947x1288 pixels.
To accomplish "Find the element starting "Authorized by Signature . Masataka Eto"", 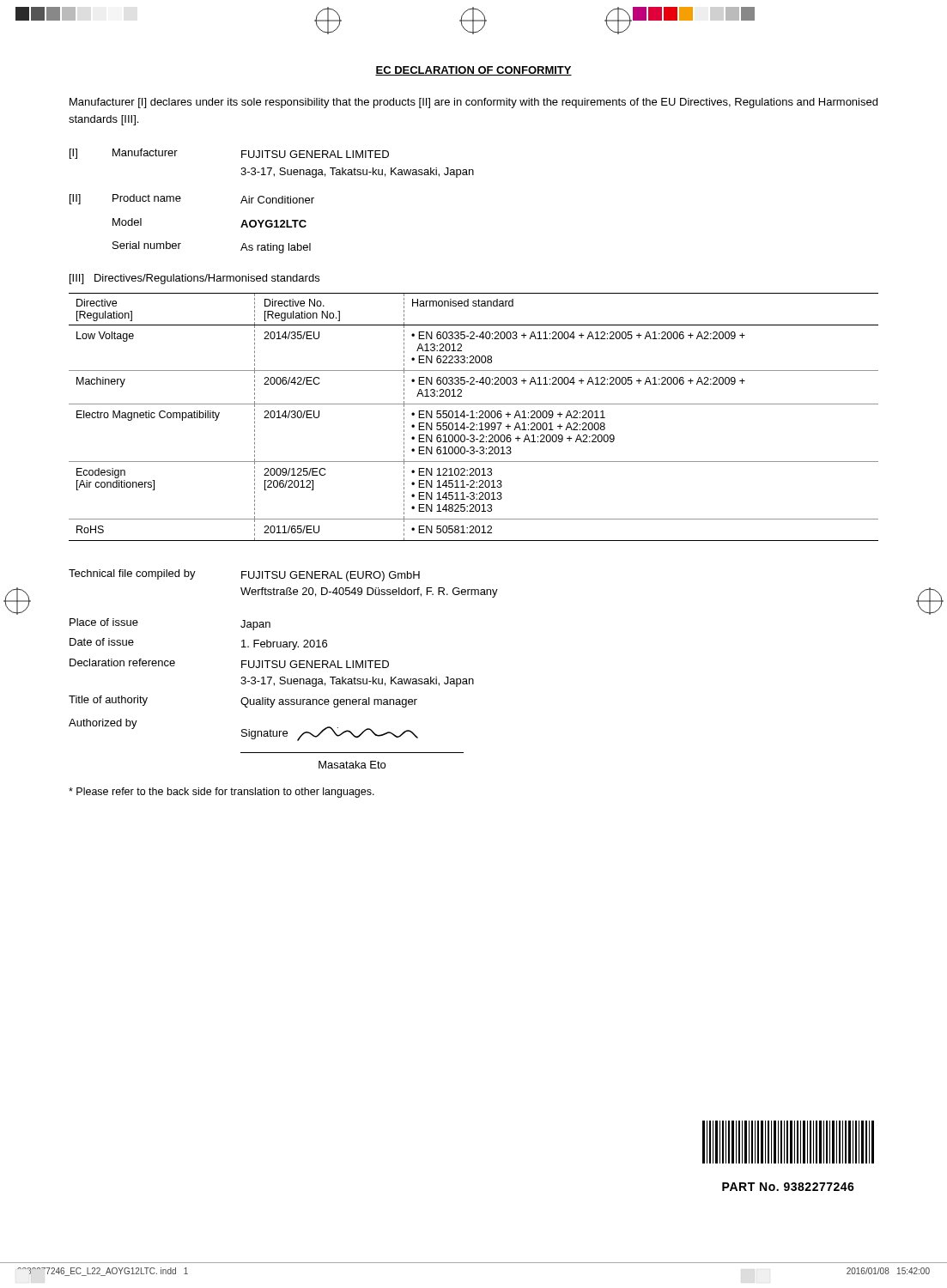I will (266, 745).
